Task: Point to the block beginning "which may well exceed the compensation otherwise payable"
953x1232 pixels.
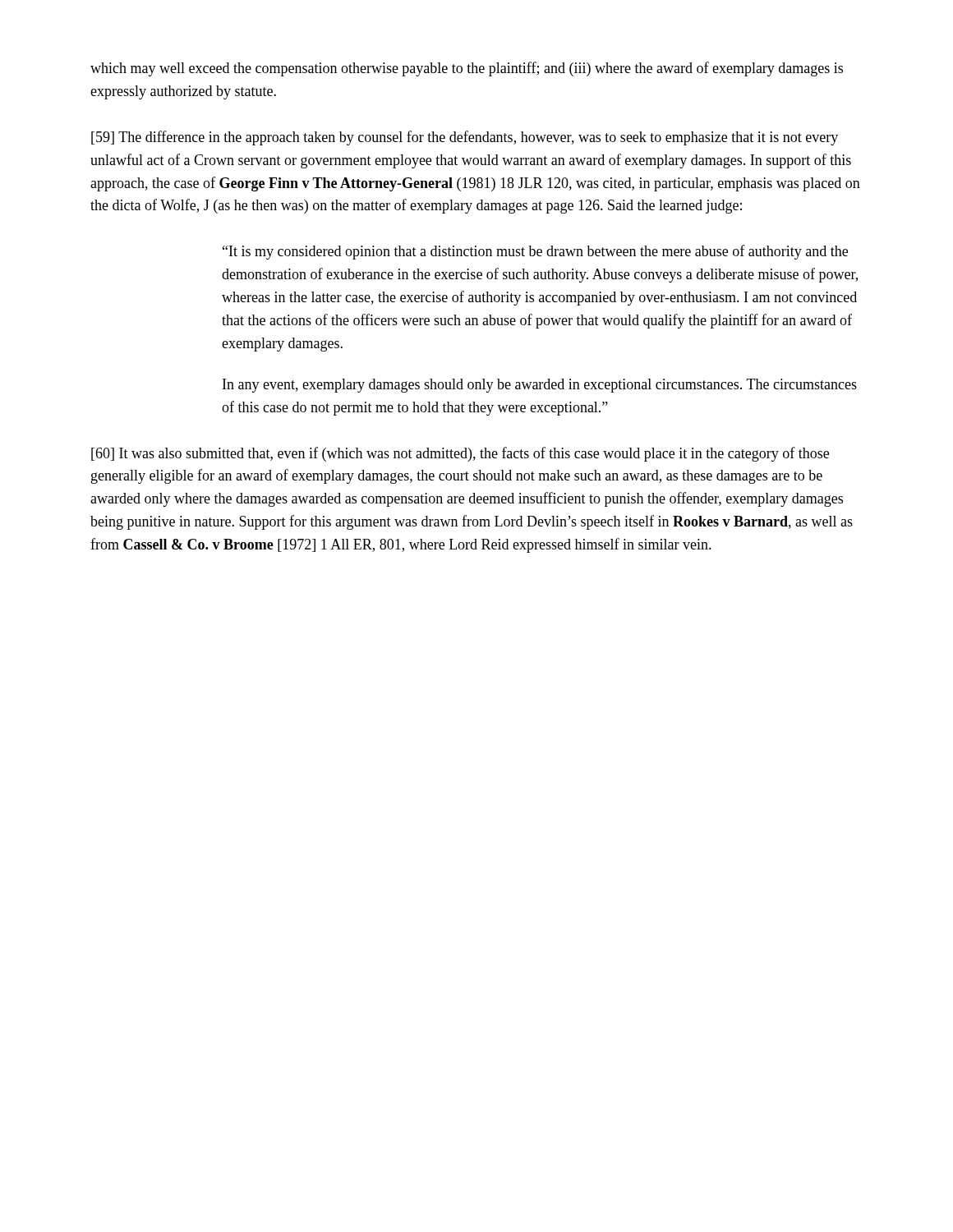Action: (467, 80)
